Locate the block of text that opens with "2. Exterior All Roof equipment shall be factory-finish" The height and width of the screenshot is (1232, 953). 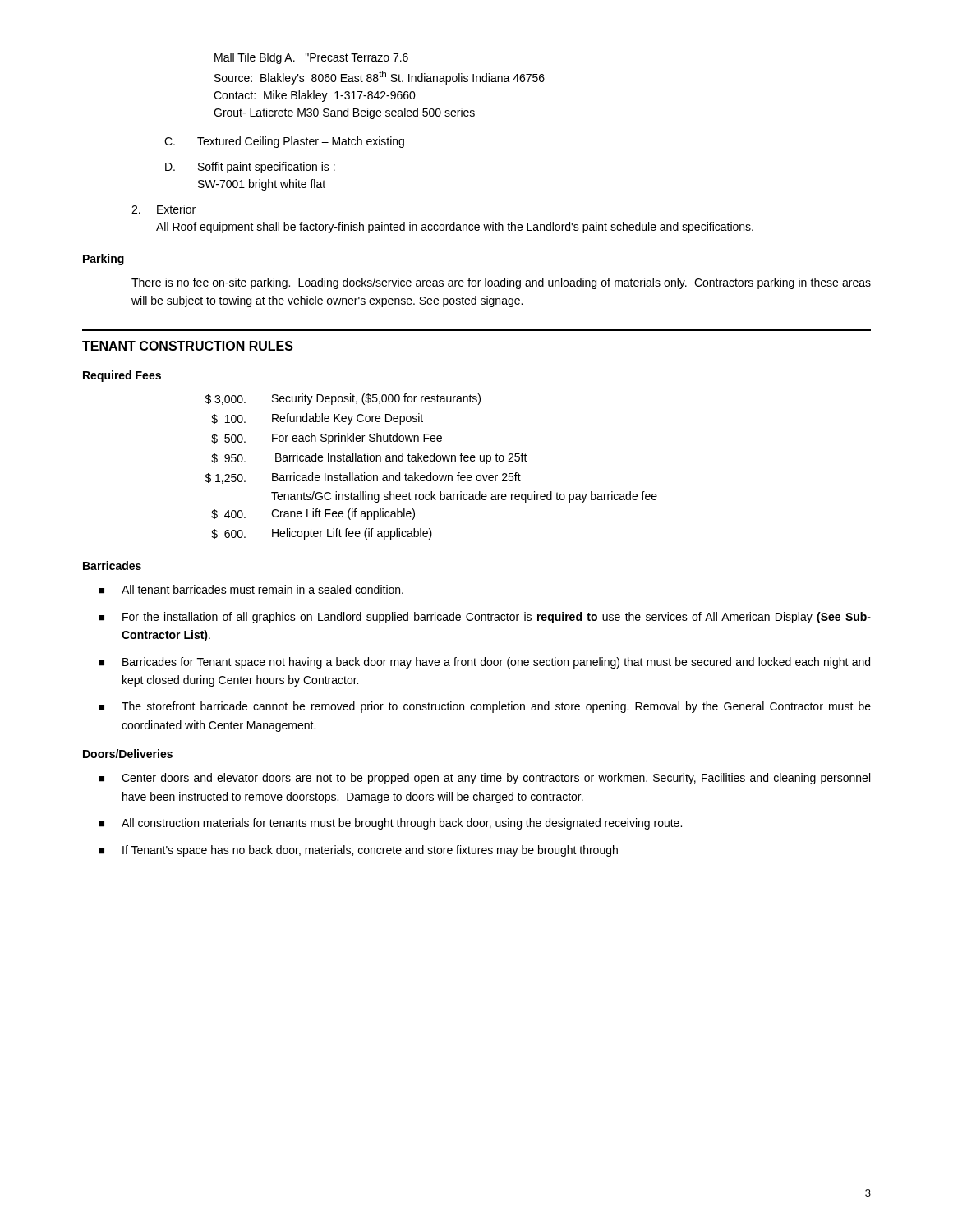pos(501,218)
